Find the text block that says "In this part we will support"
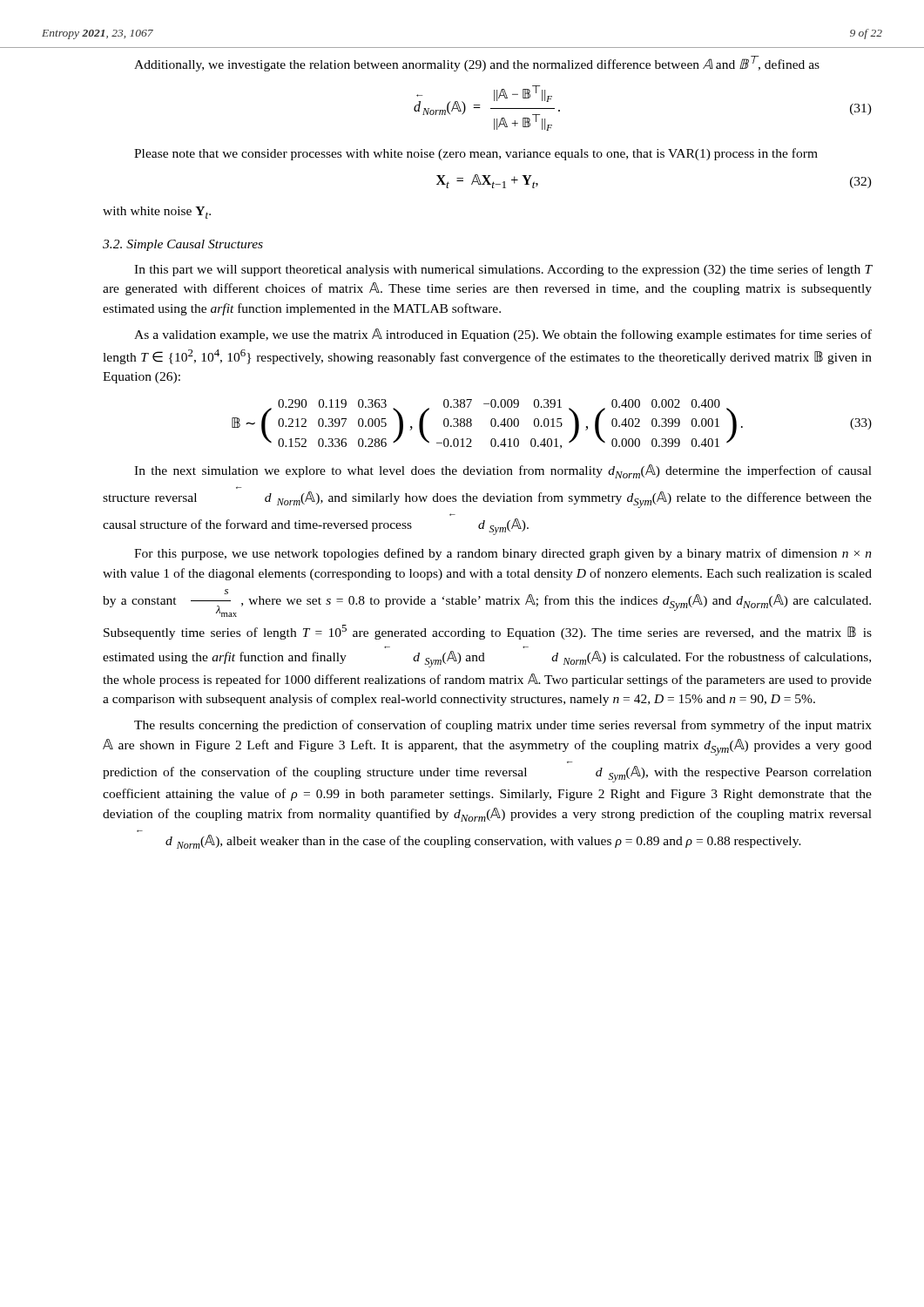Screen dimensions: 1307x924 (x=487, y=289)
